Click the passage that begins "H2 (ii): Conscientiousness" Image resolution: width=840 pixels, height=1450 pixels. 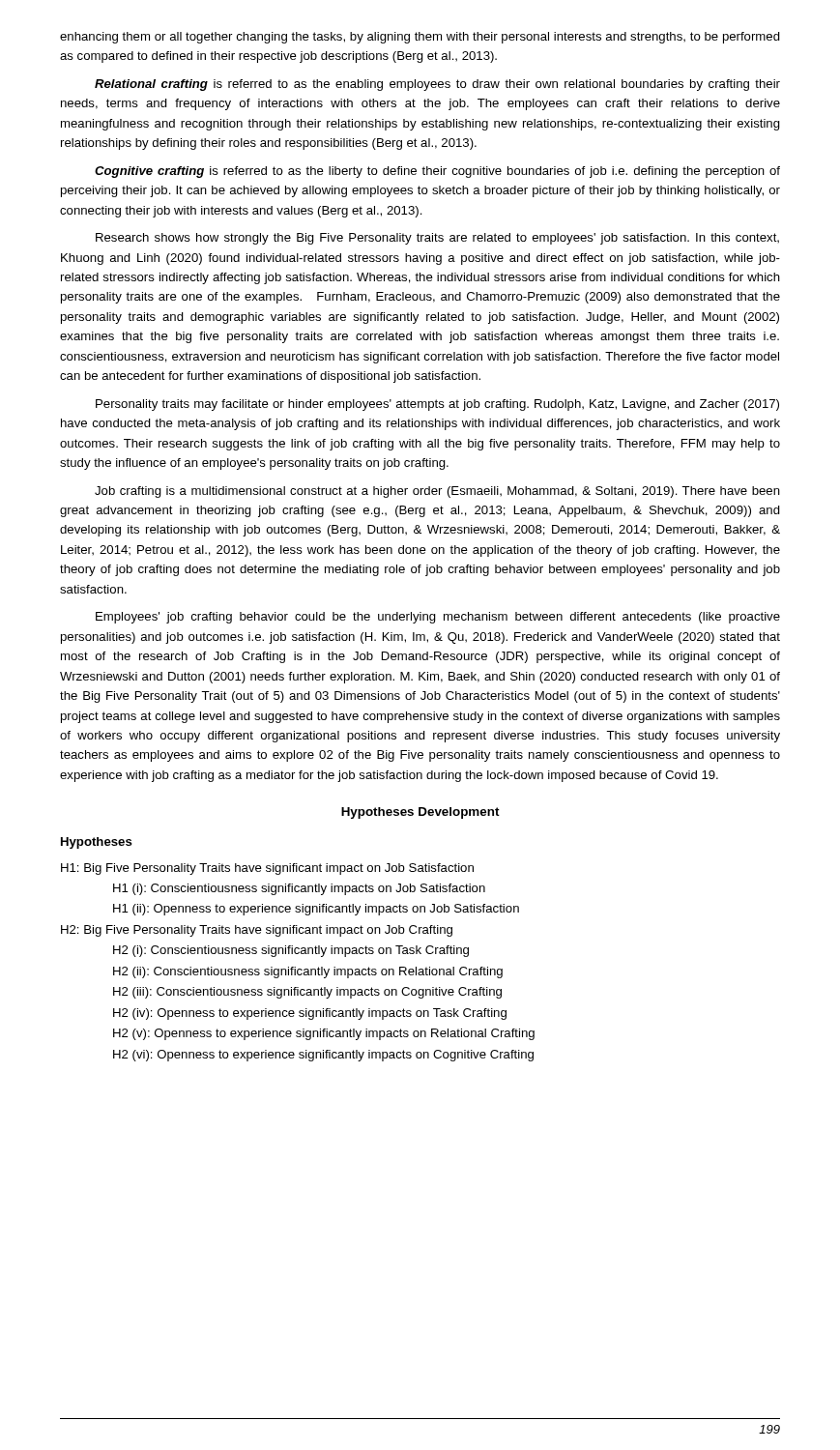[308, 971]
